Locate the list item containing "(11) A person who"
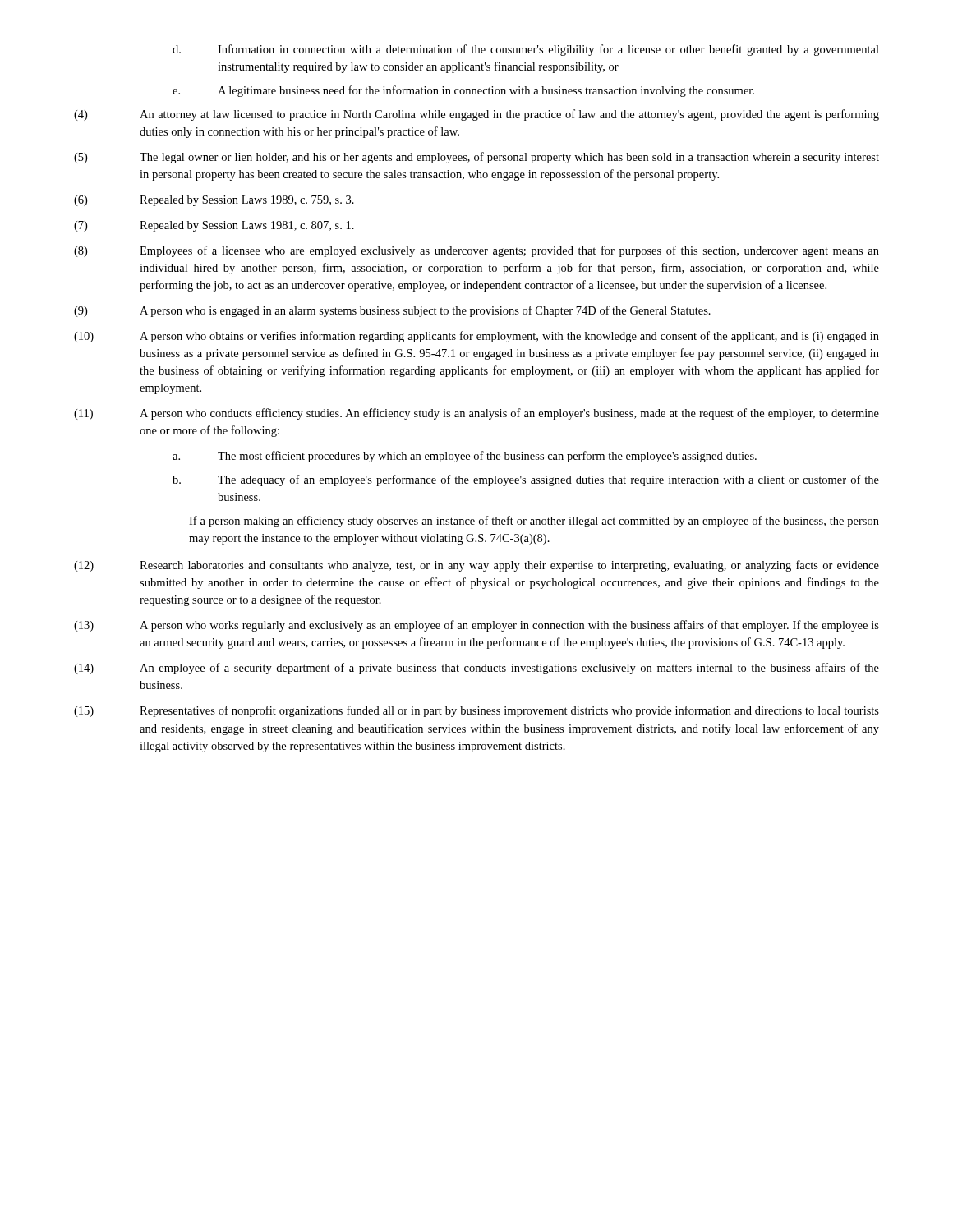This screenshot has height=1232, width=953. pos(476,422)
